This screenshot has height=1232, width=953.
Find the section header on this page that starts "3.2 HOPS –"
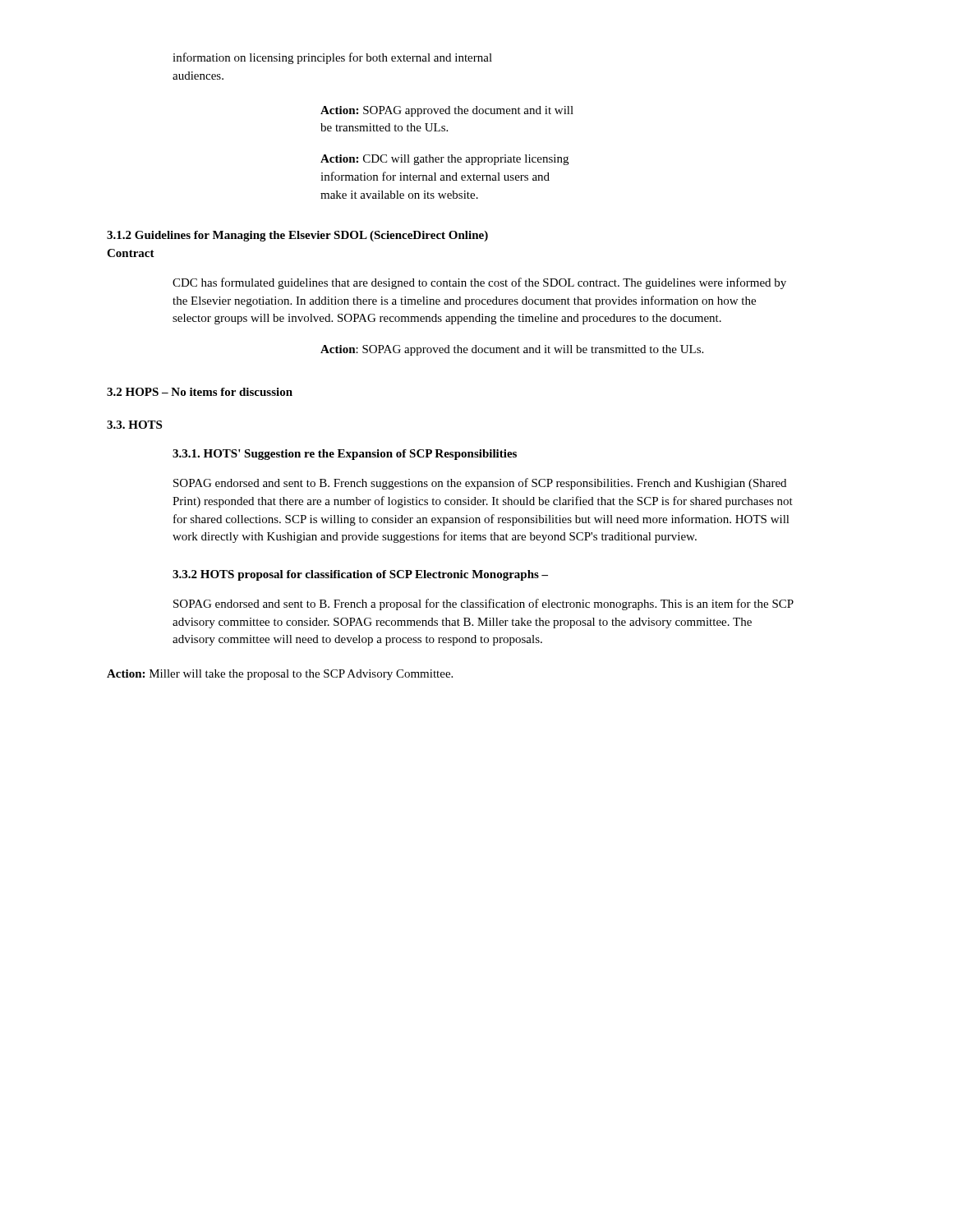click(x=200, y=392)
